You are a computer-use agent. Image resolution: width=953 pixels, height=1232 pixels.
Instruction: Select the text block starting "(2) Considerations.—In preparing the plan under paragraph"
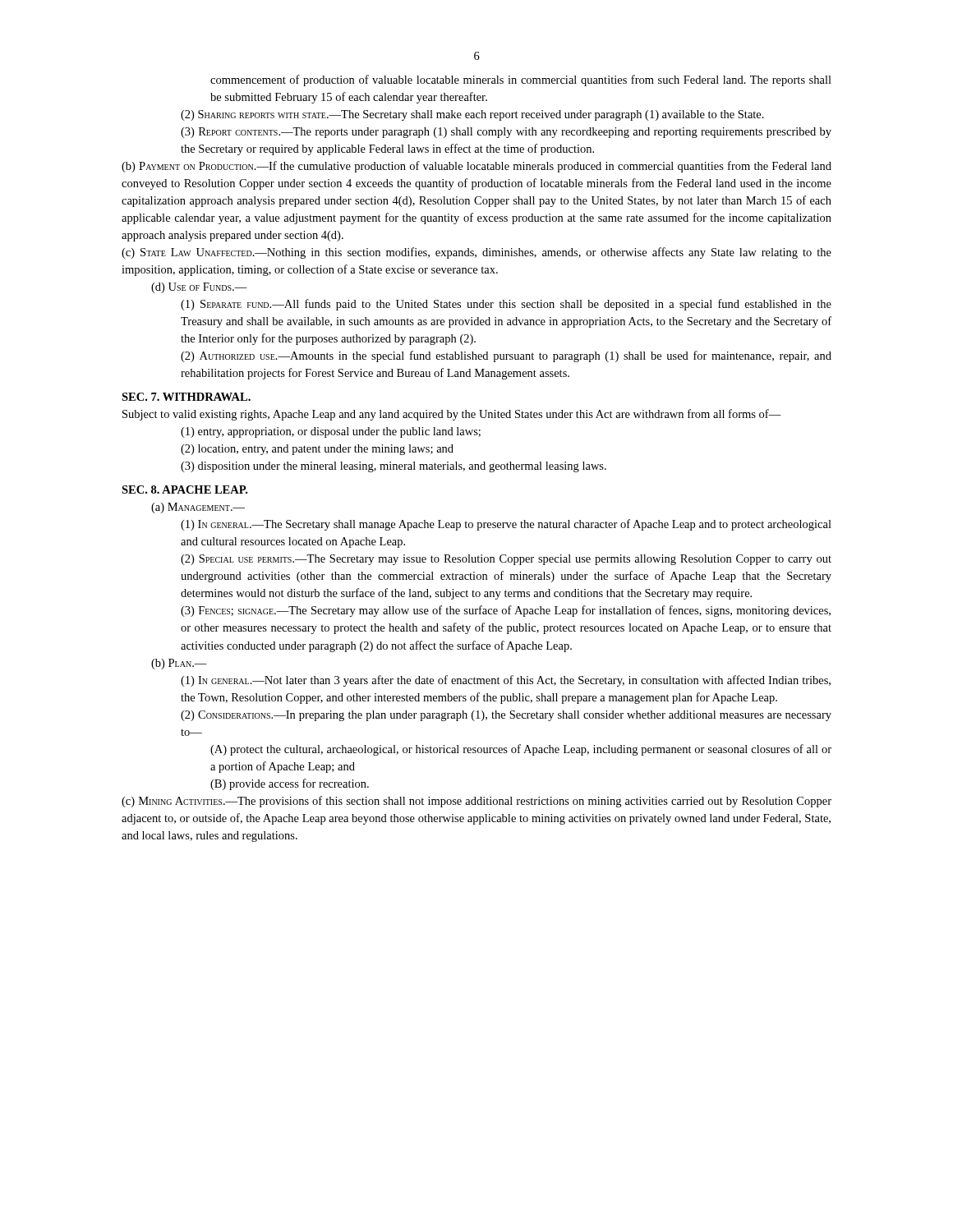506,723
